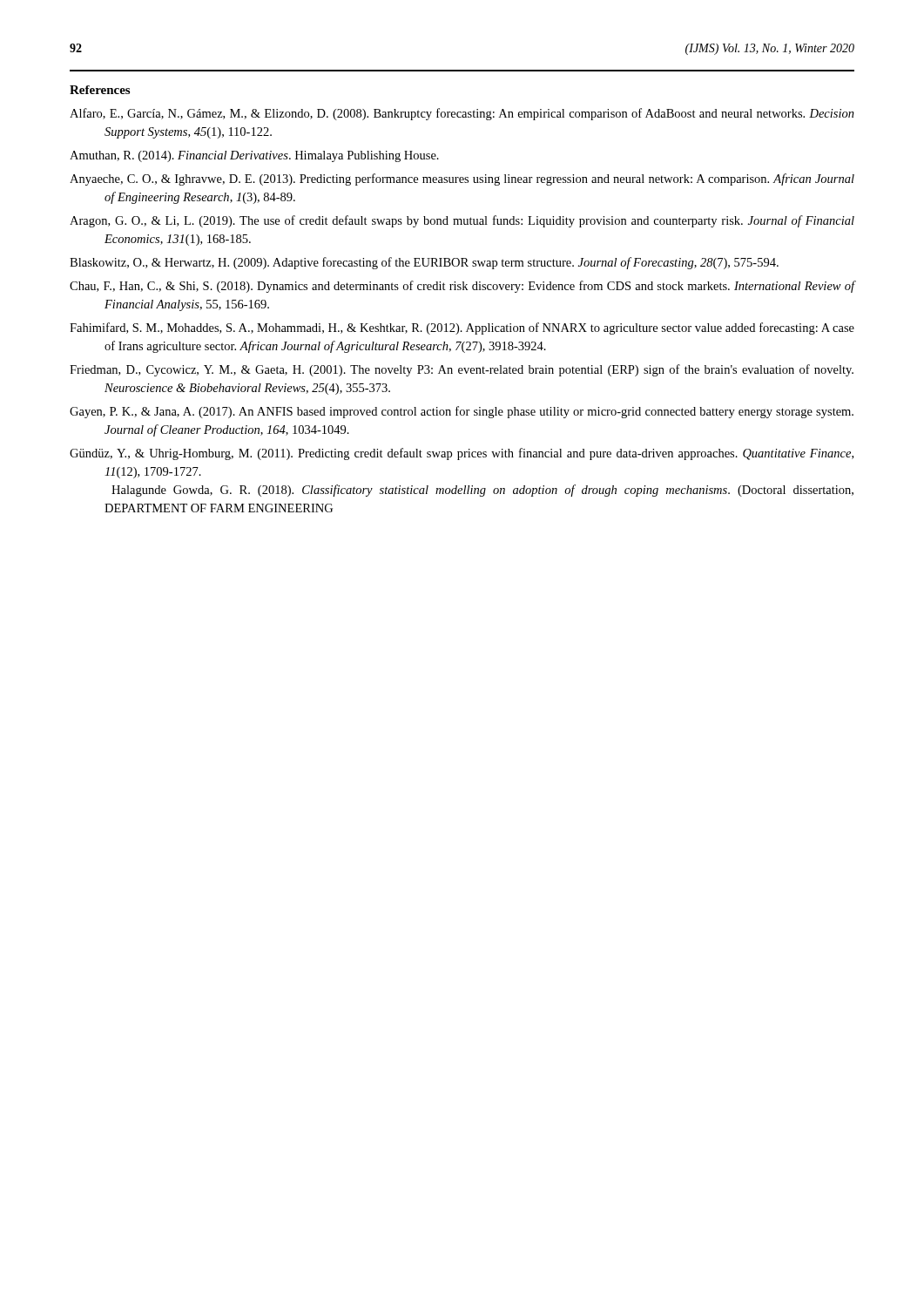The width and height of the screenshot is (924, 1307).
Task: Point to the block beginning "Chau, F., Han, C., & Shi, S."
Action: (x=462, y=295)
